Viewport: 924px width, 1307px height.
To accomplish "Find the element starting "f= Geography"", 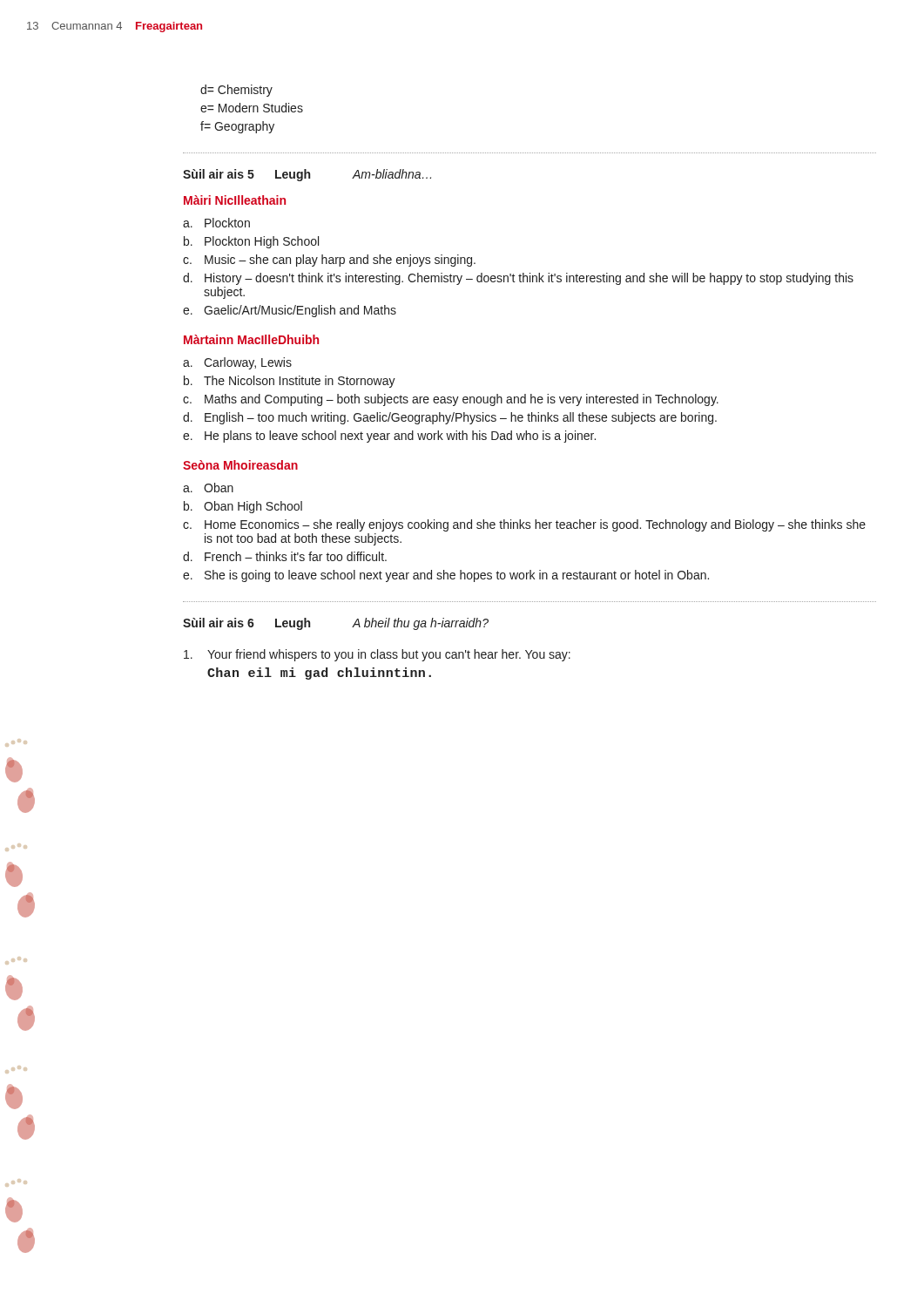I will [229, 126].
